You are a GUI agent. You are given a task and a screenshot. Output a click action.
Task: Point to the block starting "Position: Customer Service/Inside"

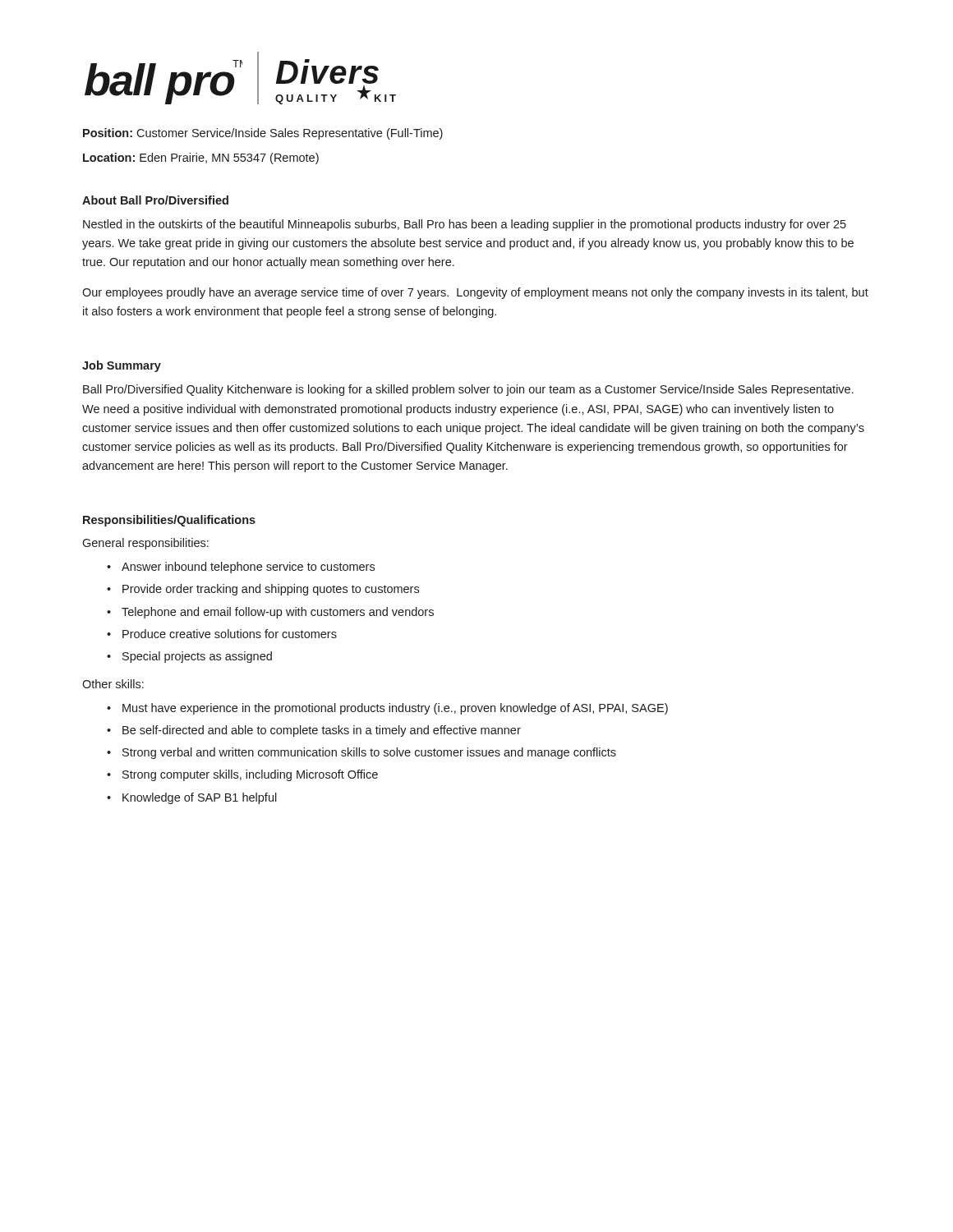pos(263,133)
